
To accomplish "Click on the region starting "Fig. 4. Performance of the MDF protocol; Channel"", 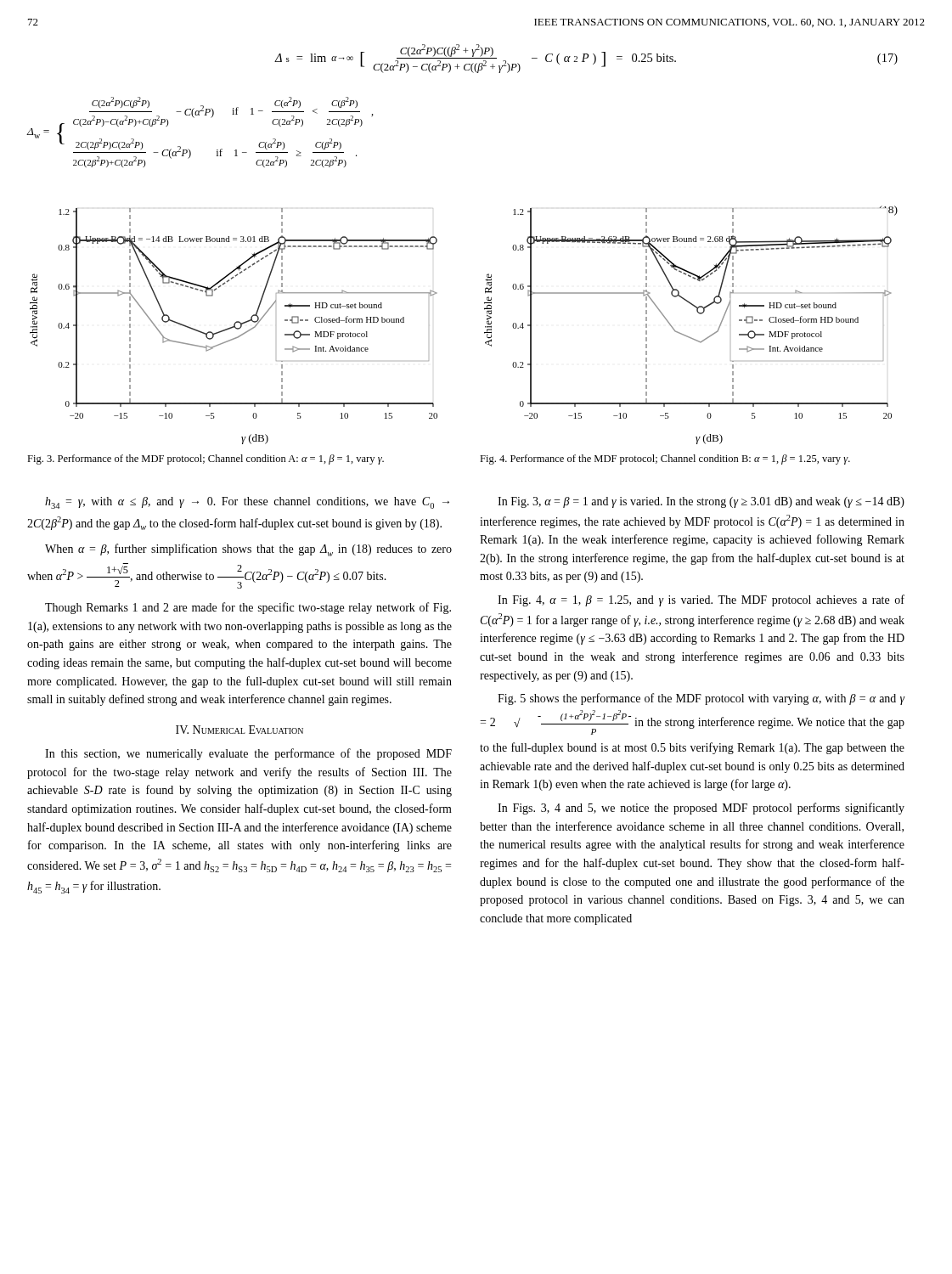I will (x=665, y=459).
